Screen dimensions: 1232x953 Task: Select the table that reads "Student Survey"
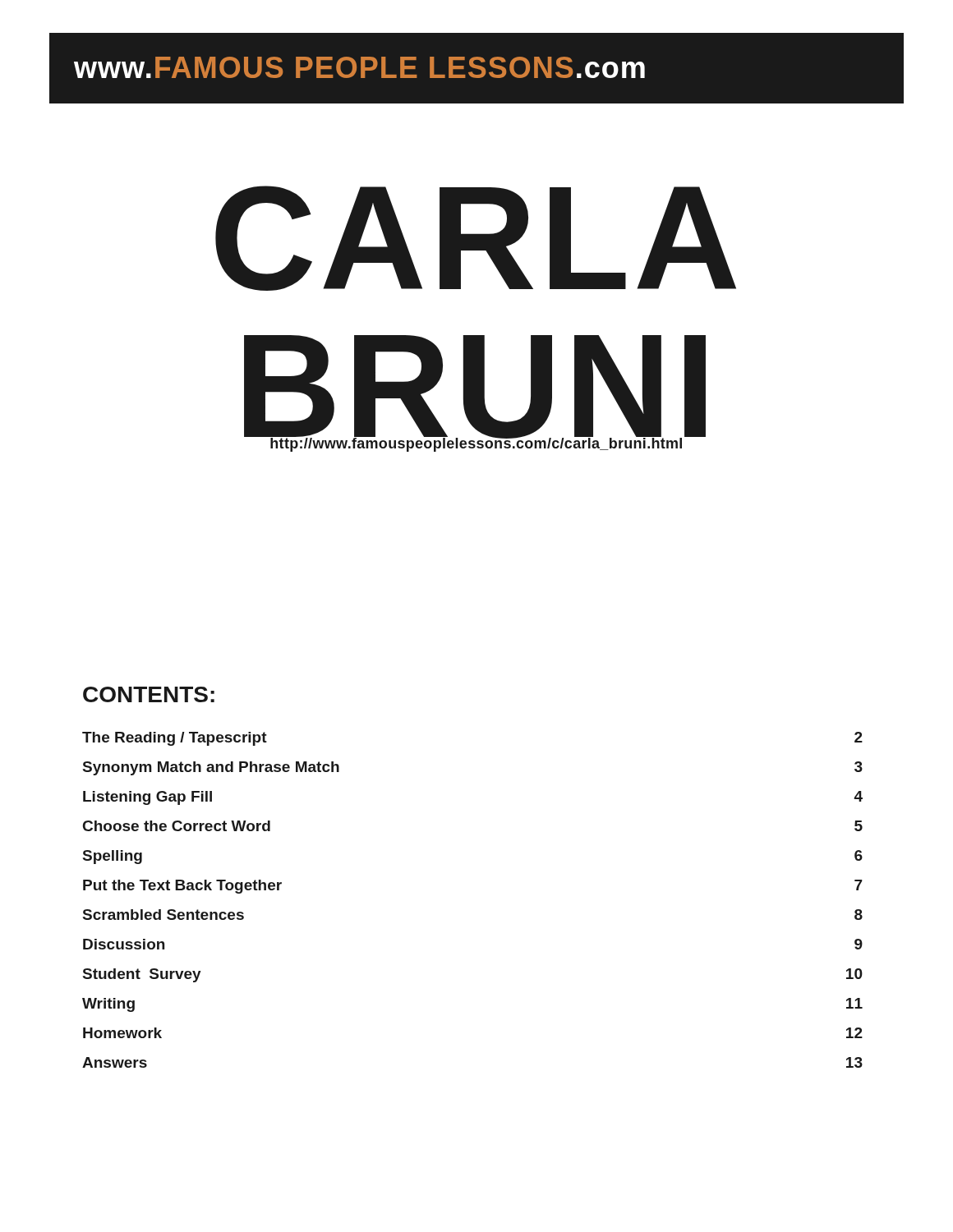[x=476, y=900]
